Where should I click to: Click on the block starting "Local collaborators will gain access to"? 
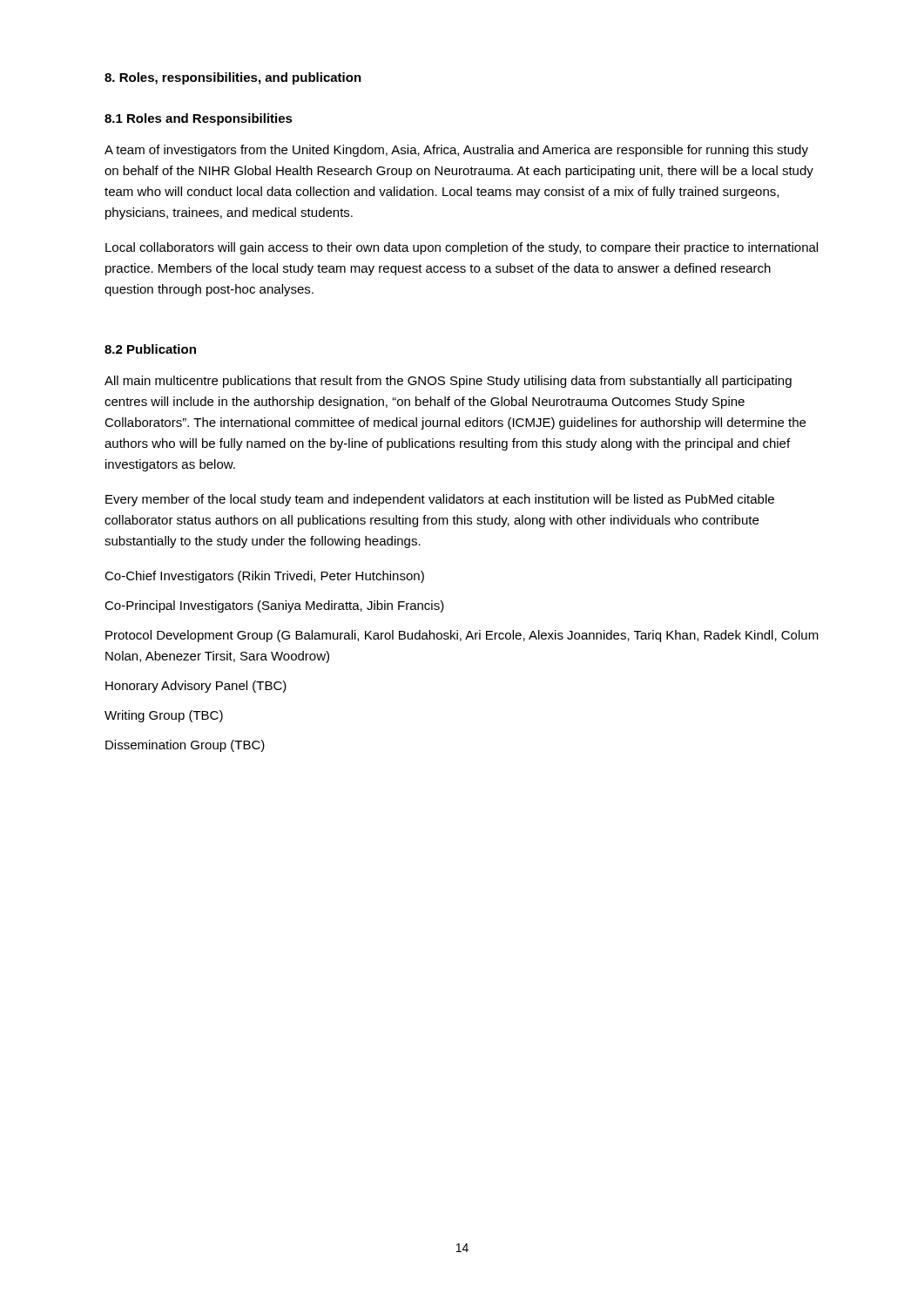[462, 268]
